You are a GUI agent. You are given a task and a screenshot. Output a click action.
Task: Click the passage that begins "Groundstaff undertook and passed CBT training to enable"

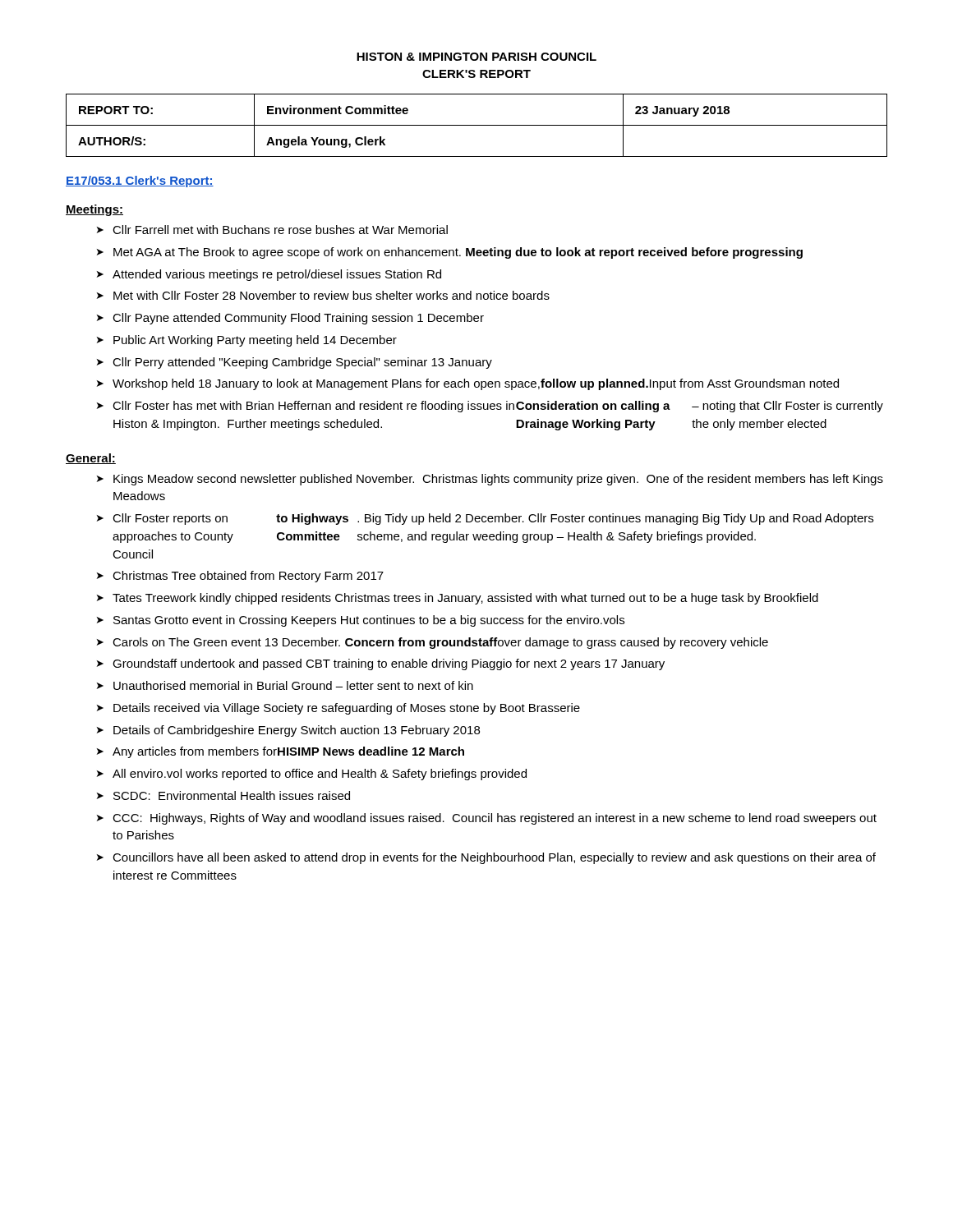[x=389, y=663]
